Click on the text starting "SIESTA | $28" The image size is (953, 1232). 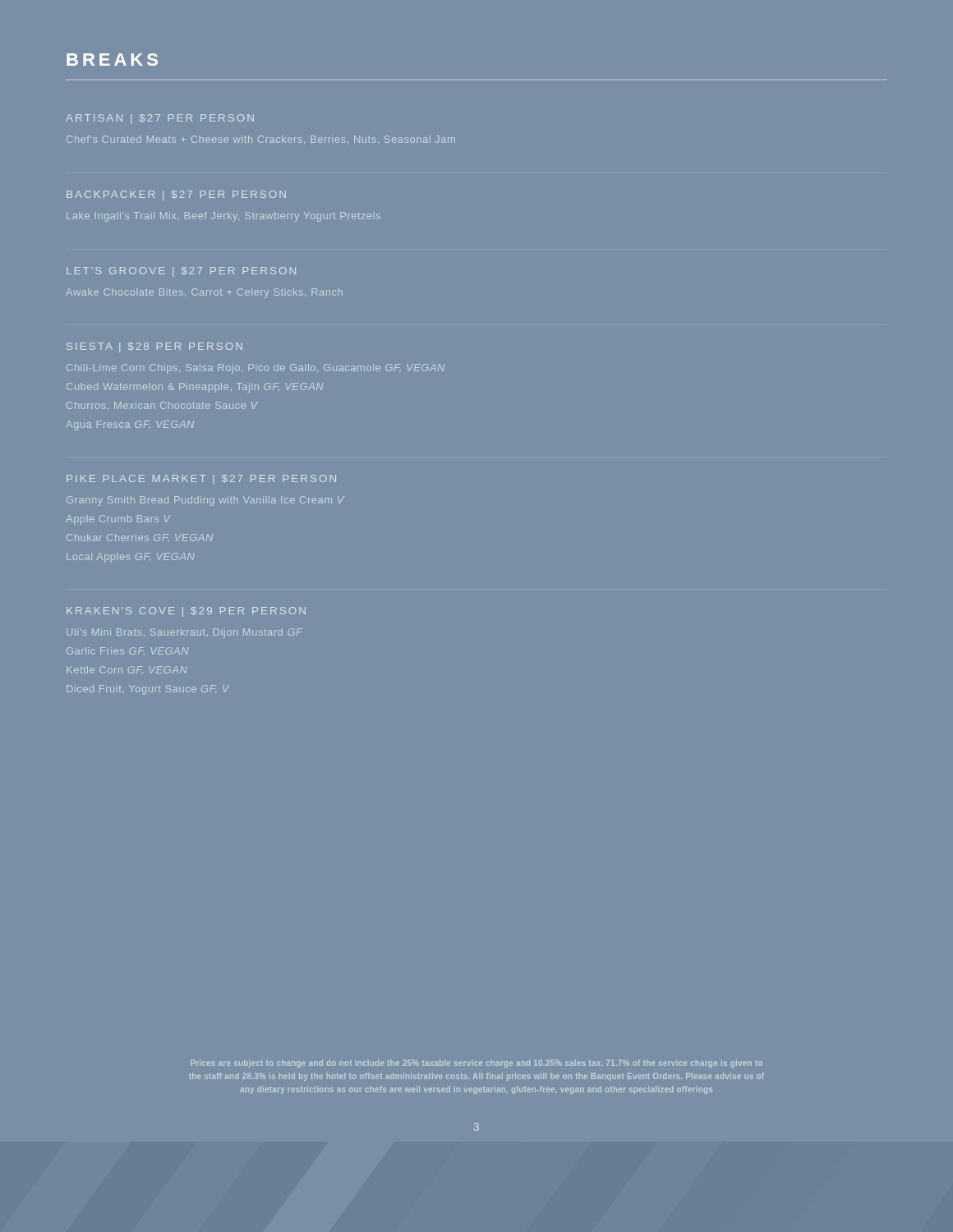pyautogui.click(x=155, y=346)
